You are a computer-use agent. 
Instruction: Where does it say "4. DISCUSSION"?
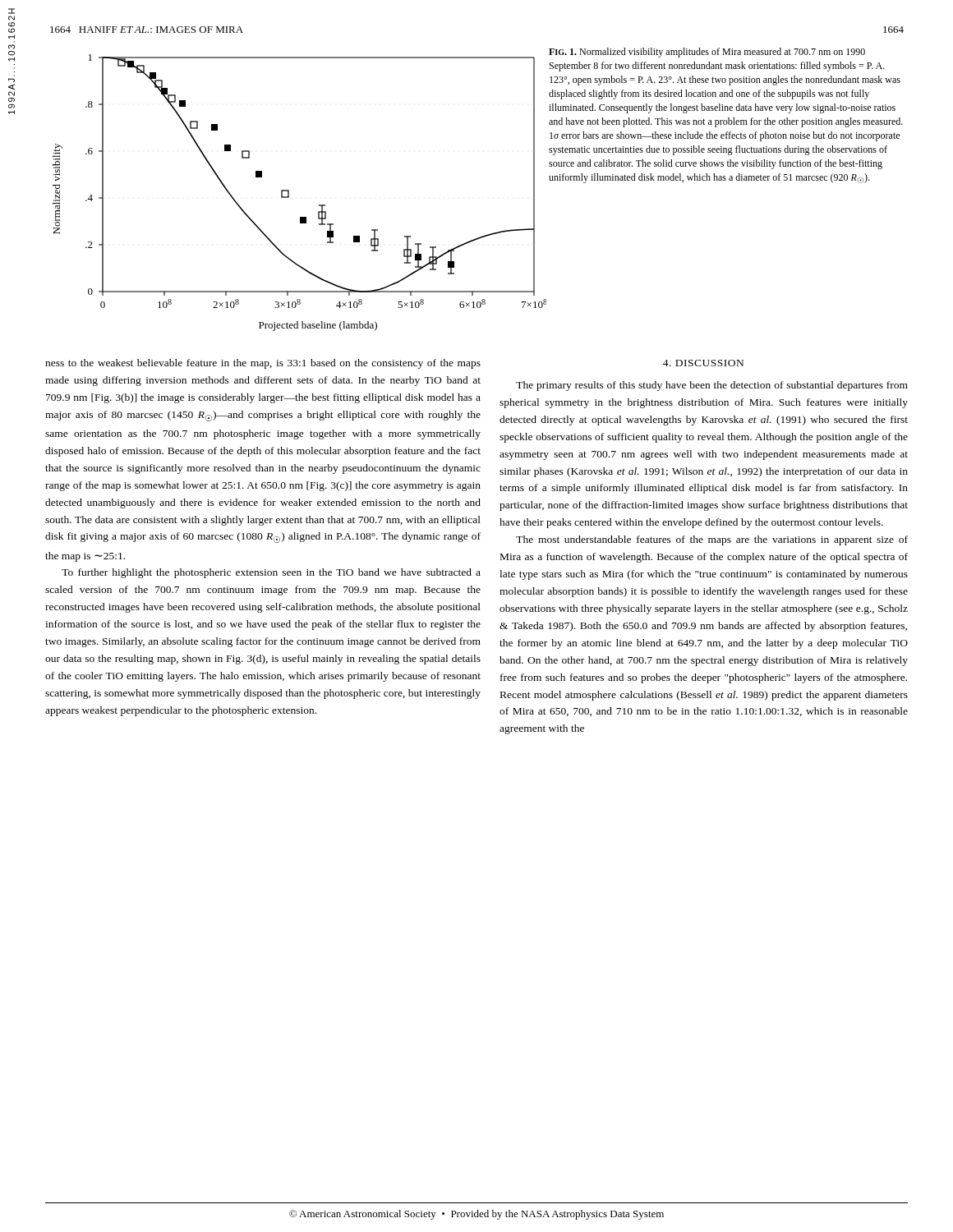pyautogui.click(x=704, y=363)
